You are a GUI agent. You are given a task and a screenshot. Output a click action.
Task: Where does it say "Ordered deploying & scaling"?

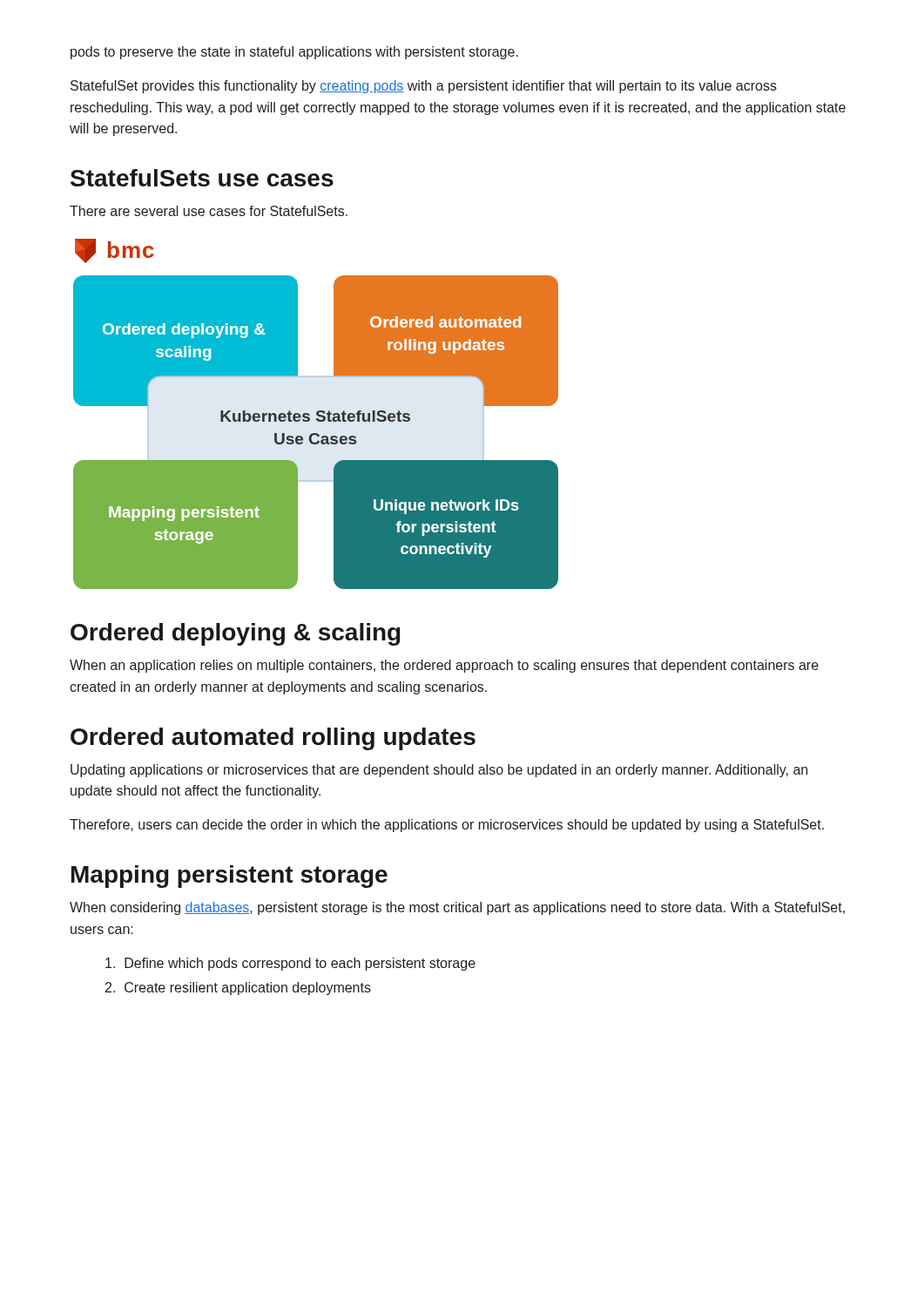click(236, 632)
